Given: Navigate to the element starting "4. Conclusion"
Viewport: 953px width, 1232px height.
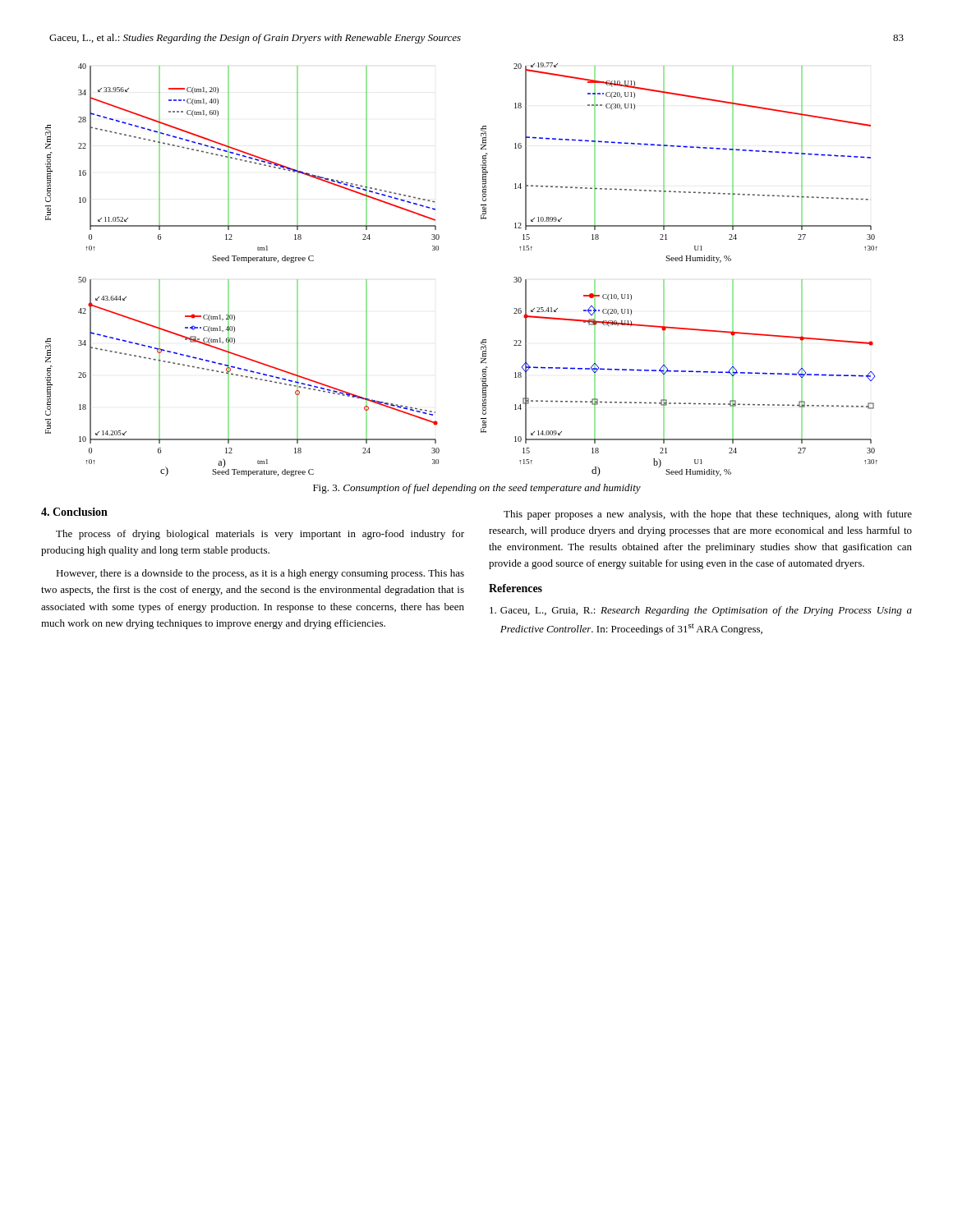Looking at the screenshot, I should click(74, 512).
